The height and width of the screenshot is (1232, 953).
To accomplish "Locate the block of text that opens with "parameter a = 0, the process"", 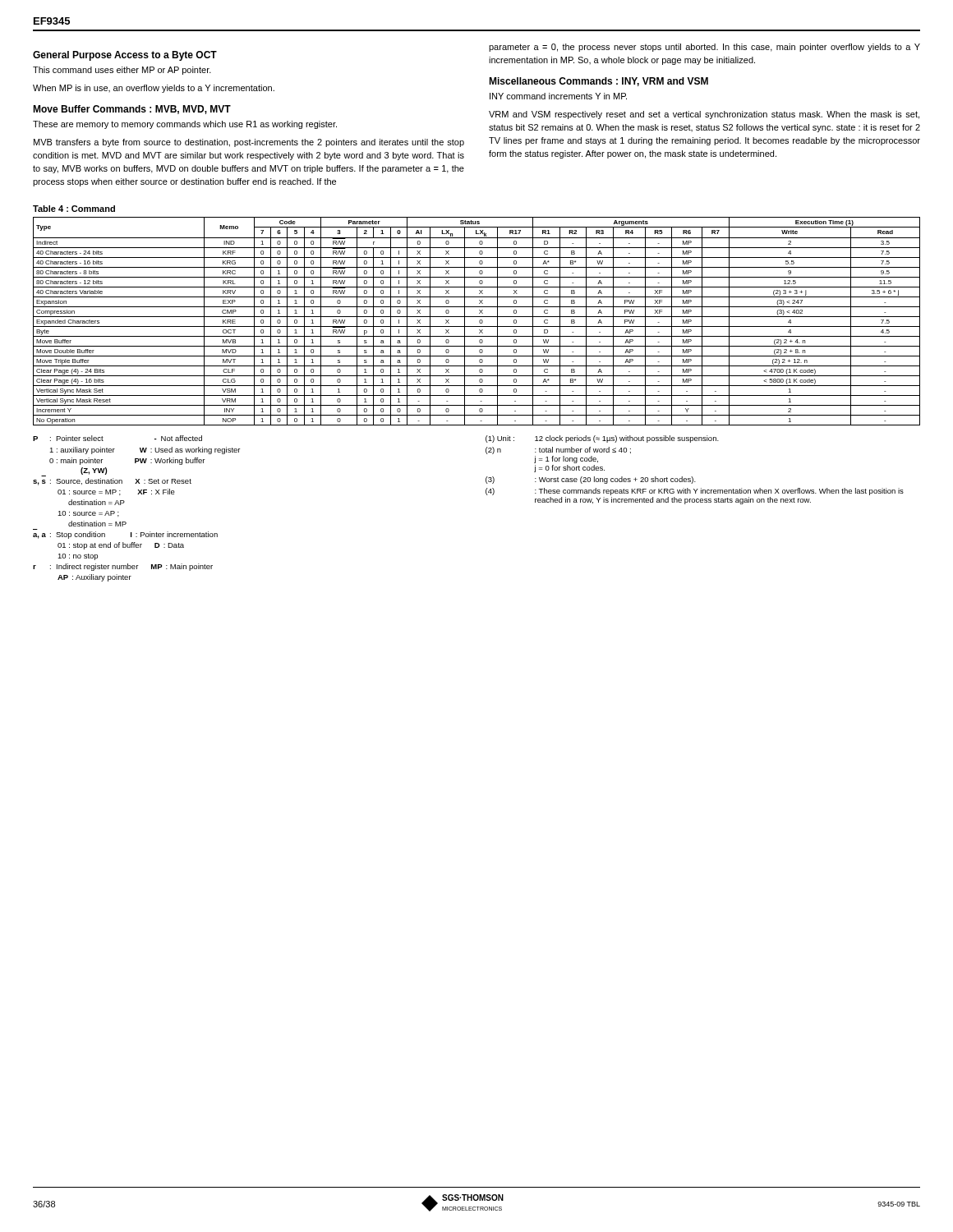I will (x=704, y=53).
